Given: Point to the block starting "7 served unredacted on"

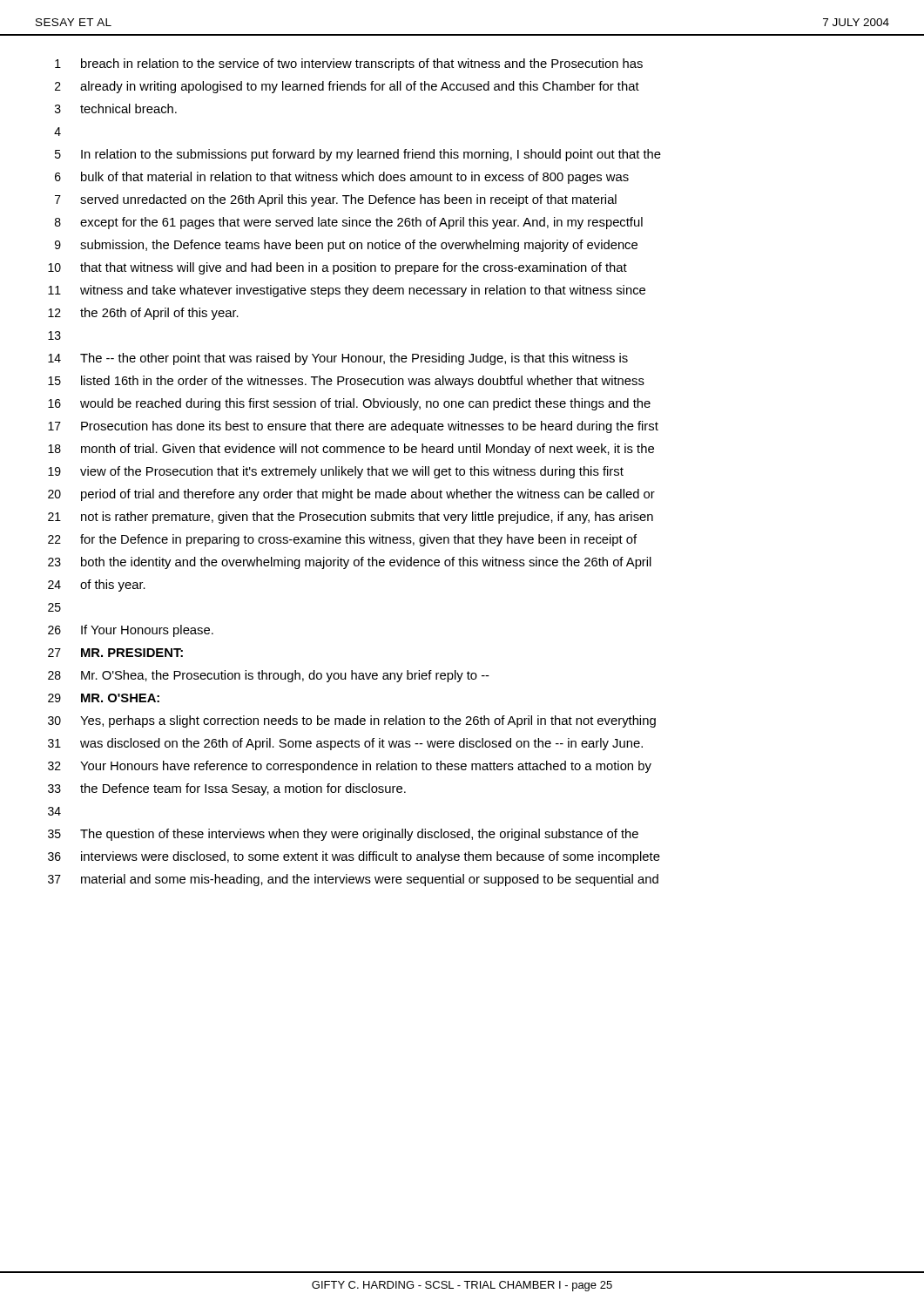Looking at the screenshot, I should [x=462, y=200].
